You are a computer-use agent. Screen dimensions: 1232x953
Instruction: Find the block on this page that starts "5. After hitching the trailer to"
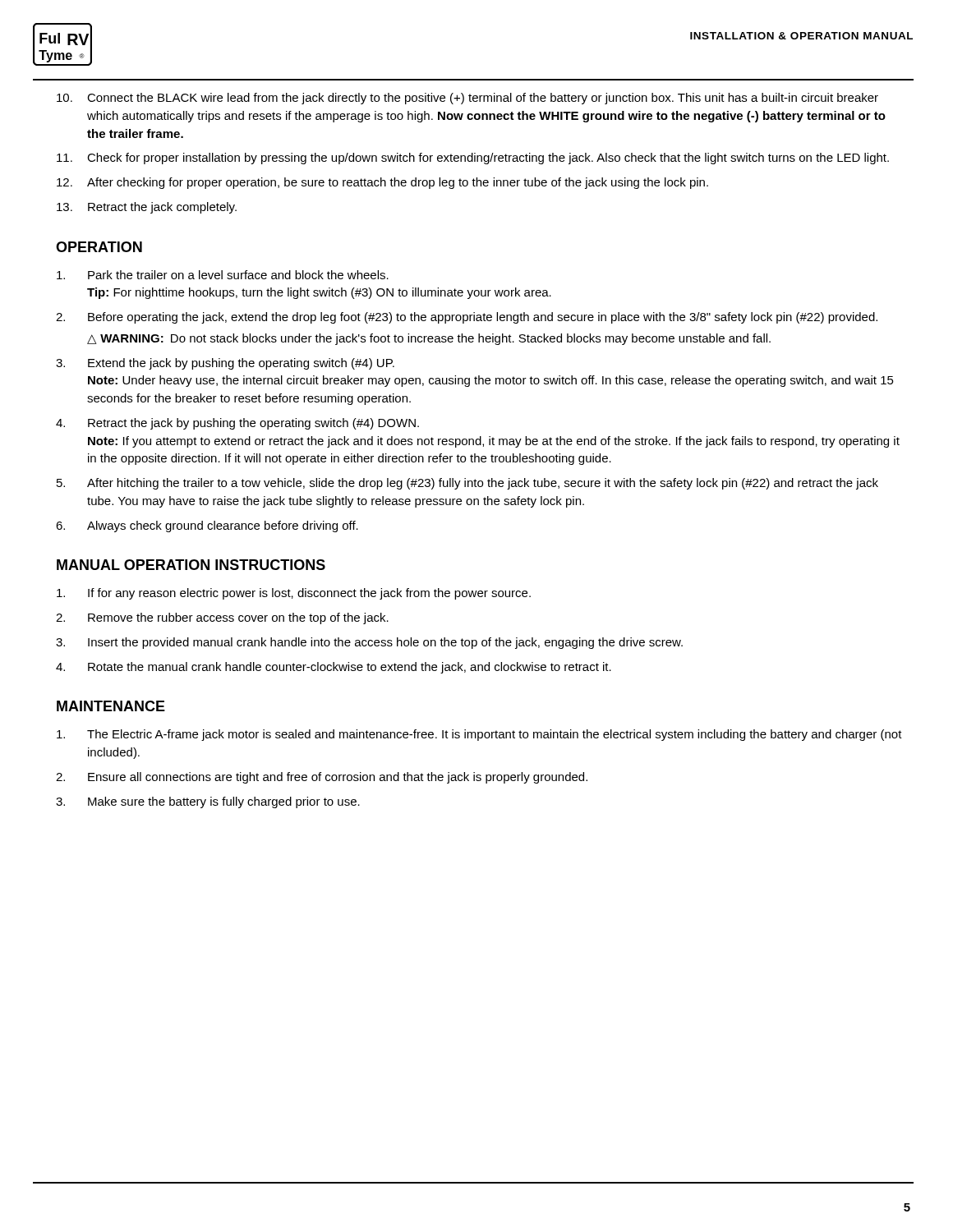click(x=480, y=492)
